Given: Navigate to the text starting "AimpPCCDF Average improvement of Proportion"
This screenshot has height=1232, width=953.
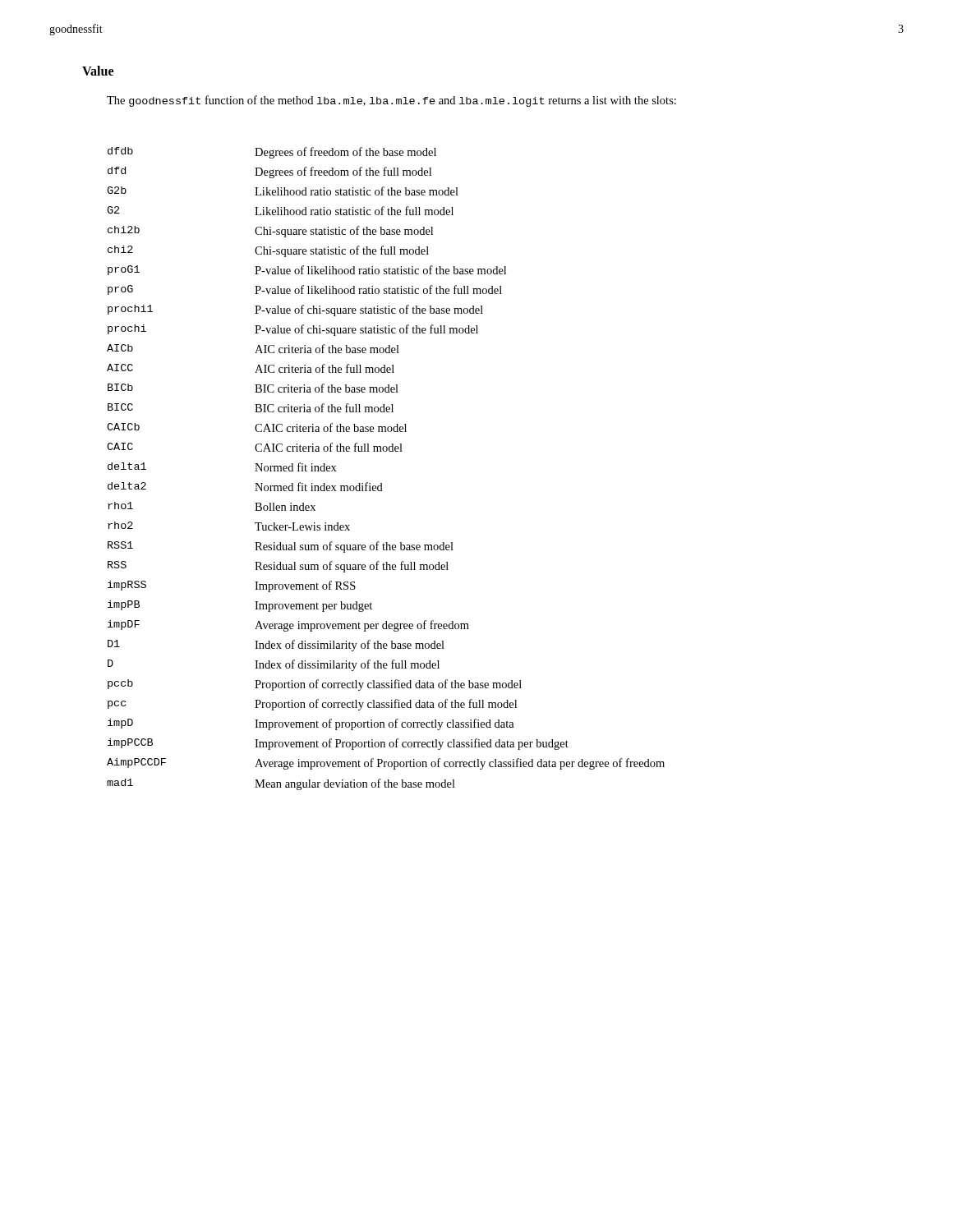Looking at the screenshot, I should pyautogui.click(x=472, y=764).
